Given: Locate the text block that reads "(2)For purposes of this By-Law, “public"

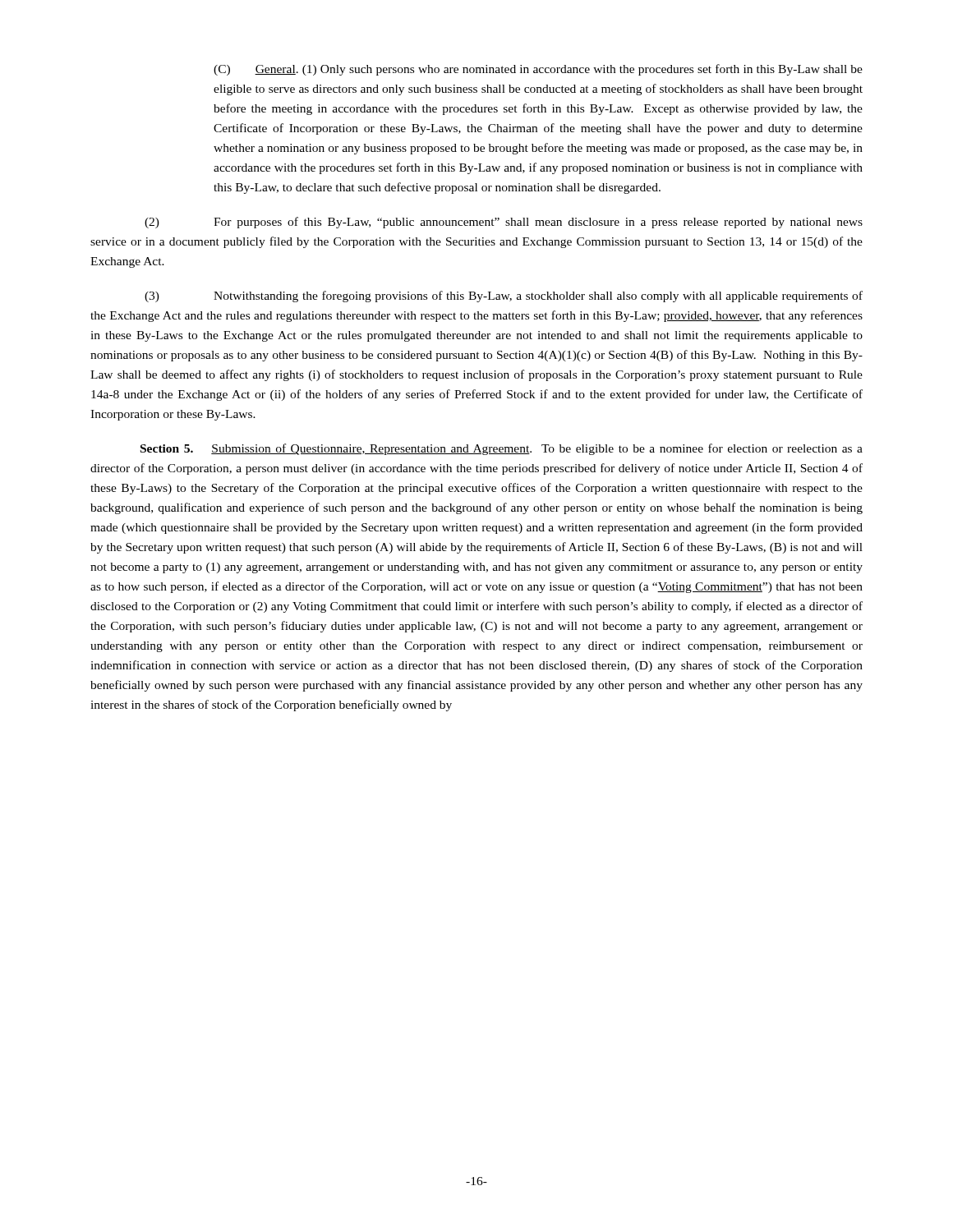Looking at the screenshot, I should click(476, 240).
